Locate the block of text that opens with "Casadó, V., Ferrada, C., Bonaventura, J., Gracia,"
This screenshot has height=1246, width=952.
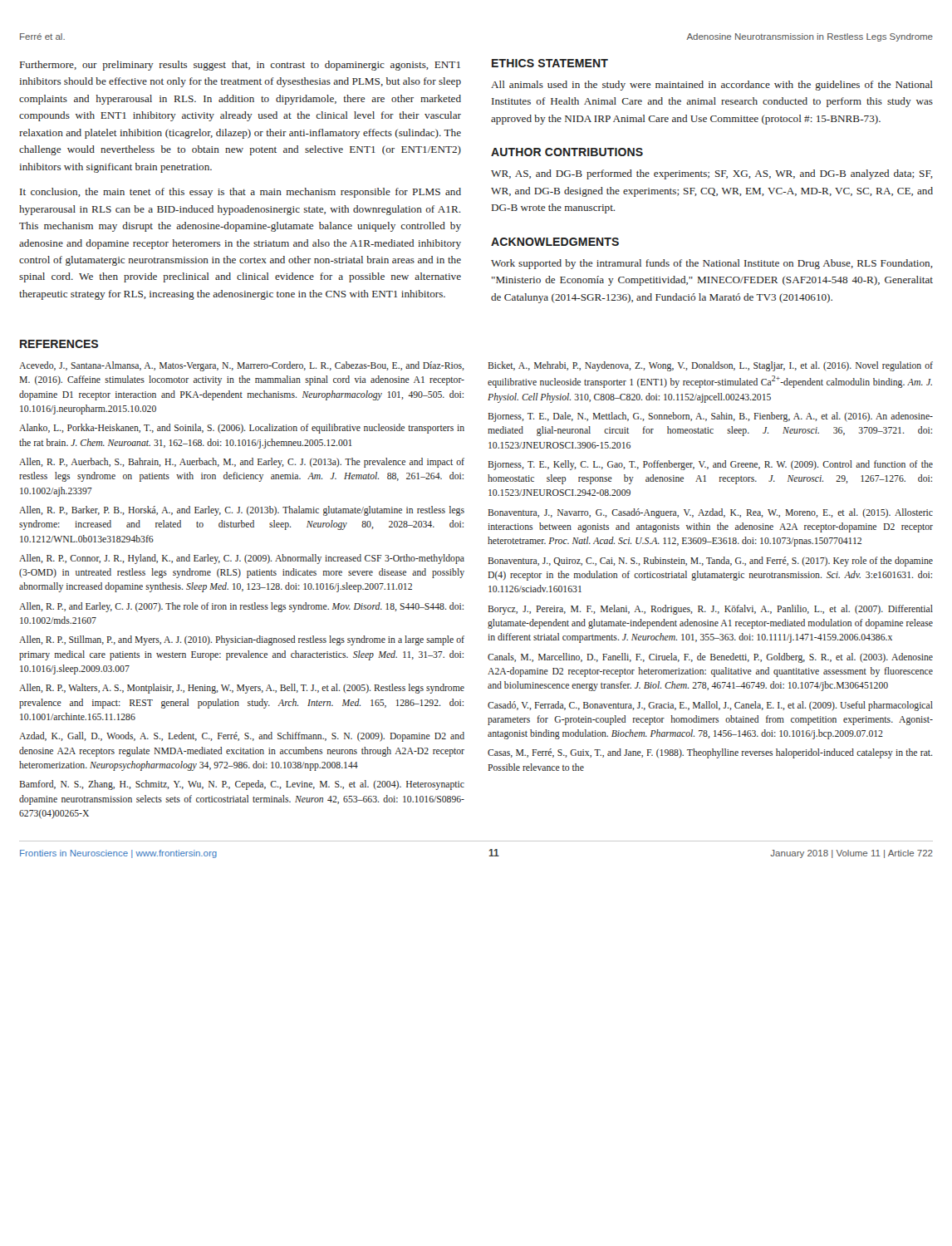pyautogui.click(x=710, y=720)
